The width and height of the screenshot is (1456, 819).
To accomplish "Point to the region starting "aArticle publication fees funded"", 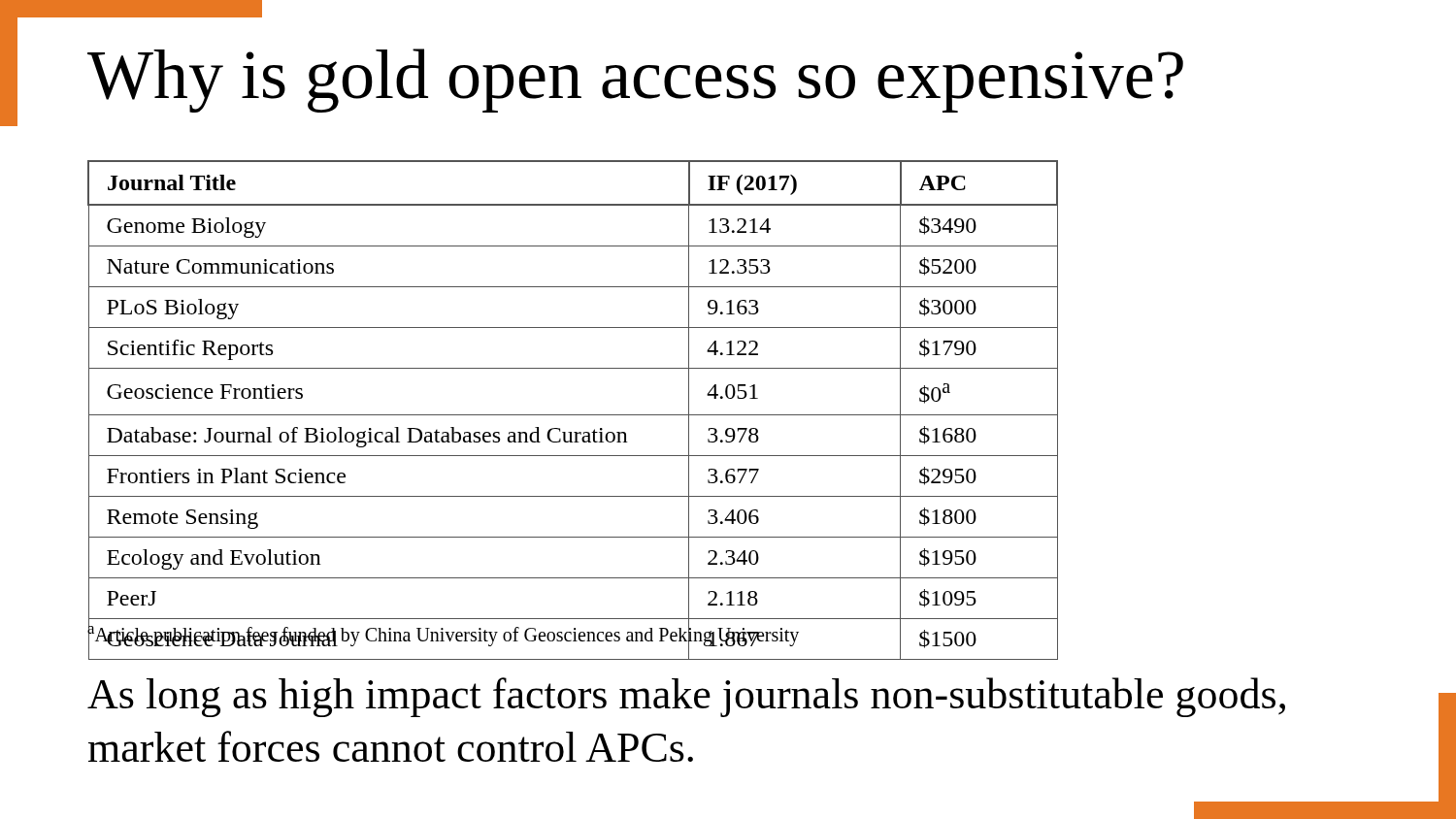I will [x=443, y=632].
